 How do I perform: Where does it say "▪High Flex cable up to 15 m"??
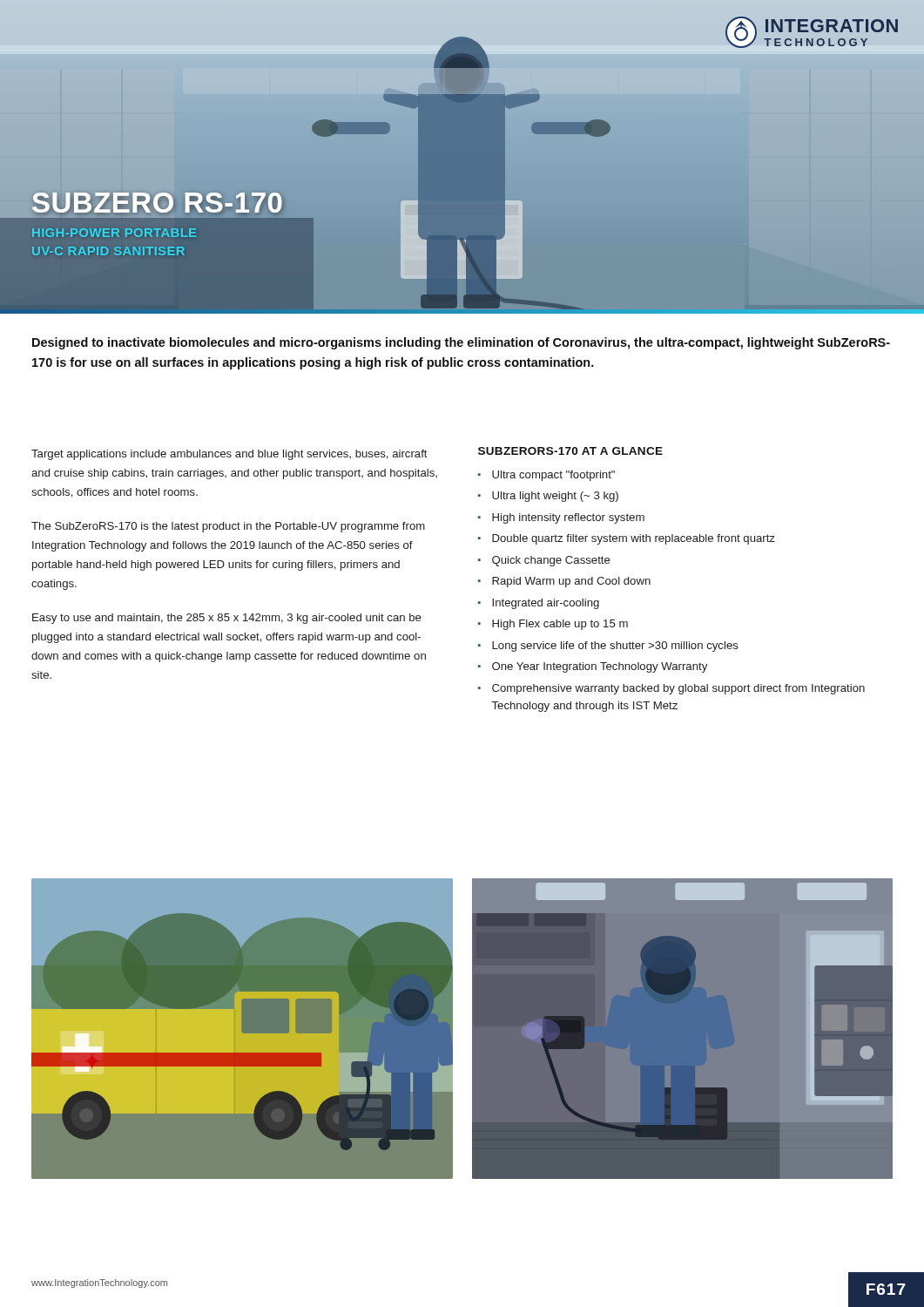coord(553,624)
